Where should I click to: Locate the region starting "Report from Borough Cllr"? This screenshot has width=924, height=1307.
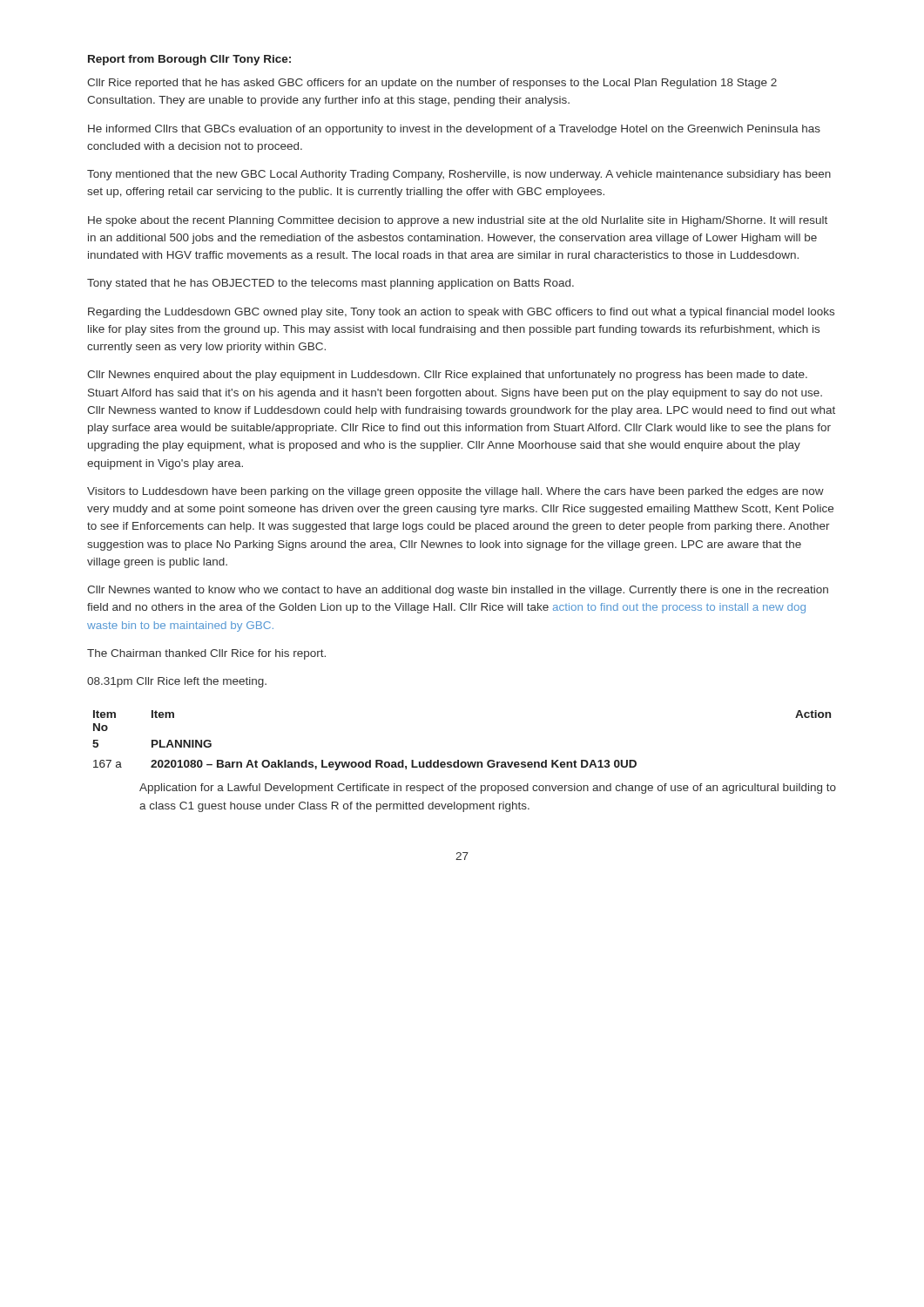(x=190, y=59)
